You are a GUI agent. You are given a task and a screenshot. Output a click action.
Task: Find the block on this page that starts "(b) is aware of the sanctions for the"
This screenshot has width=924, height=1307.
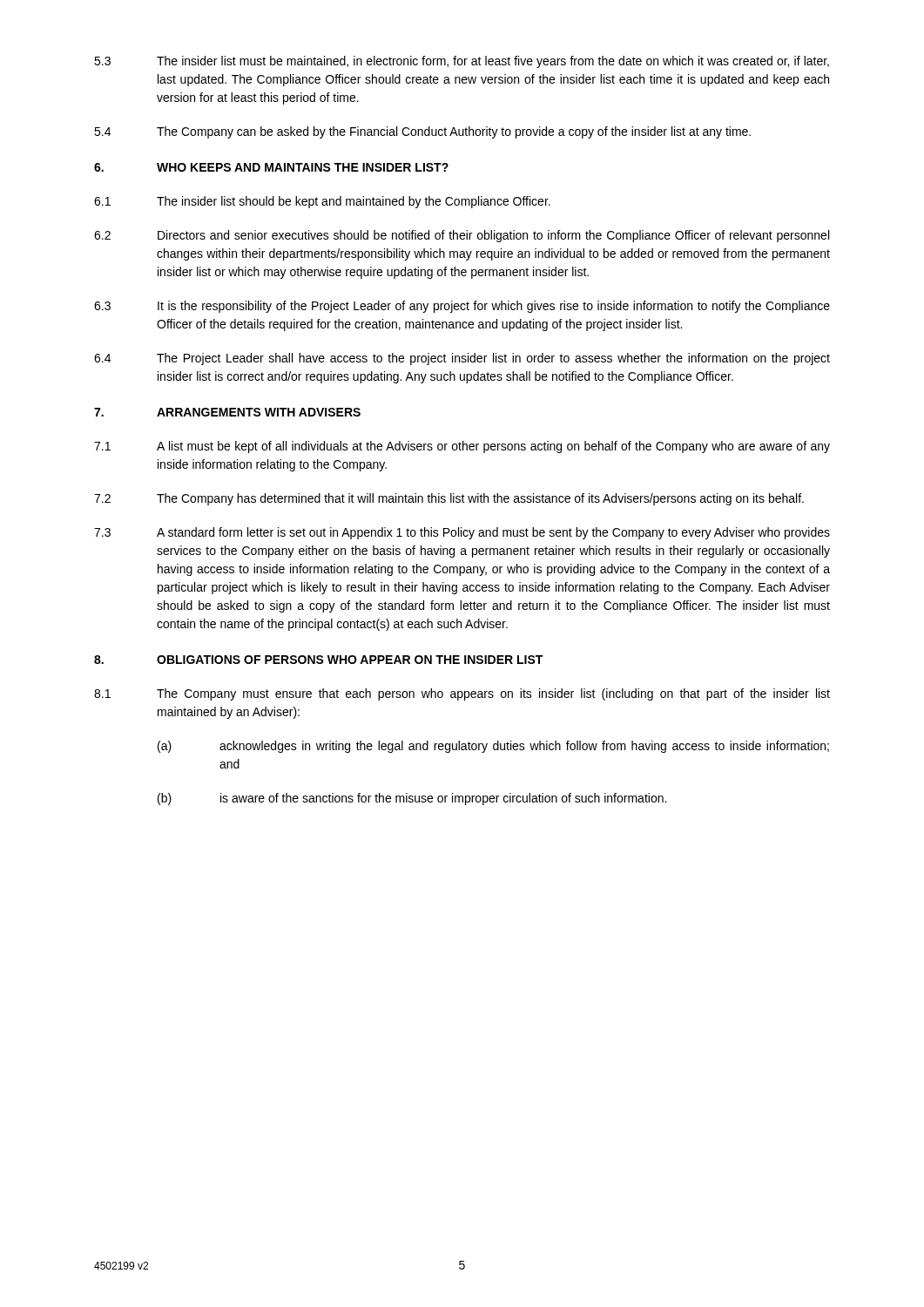pyautogui.click(x=493, y=799)
